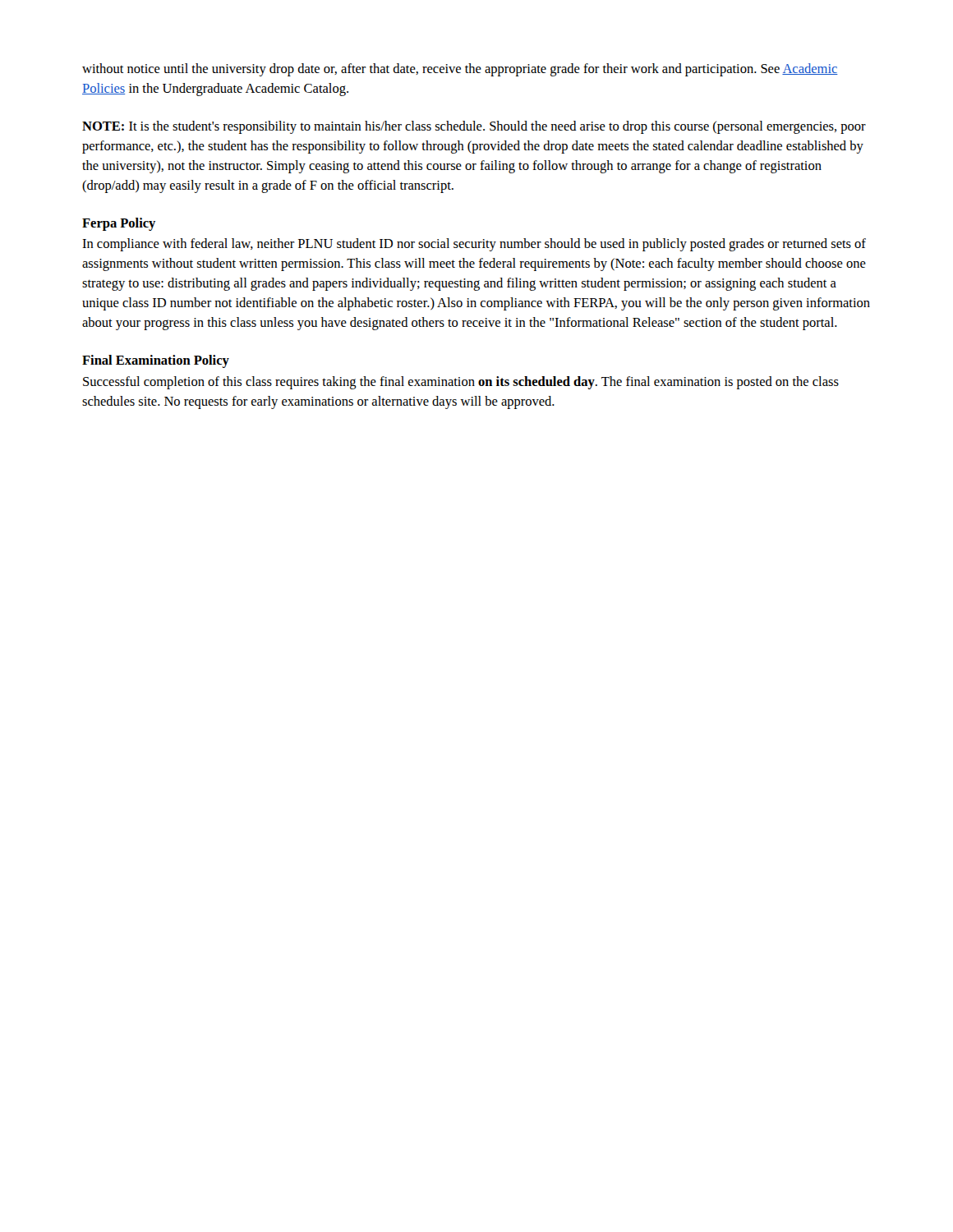Locate the element starting "Final Examination Policy"
The image size is (953, 1232).
coord(156,360)
